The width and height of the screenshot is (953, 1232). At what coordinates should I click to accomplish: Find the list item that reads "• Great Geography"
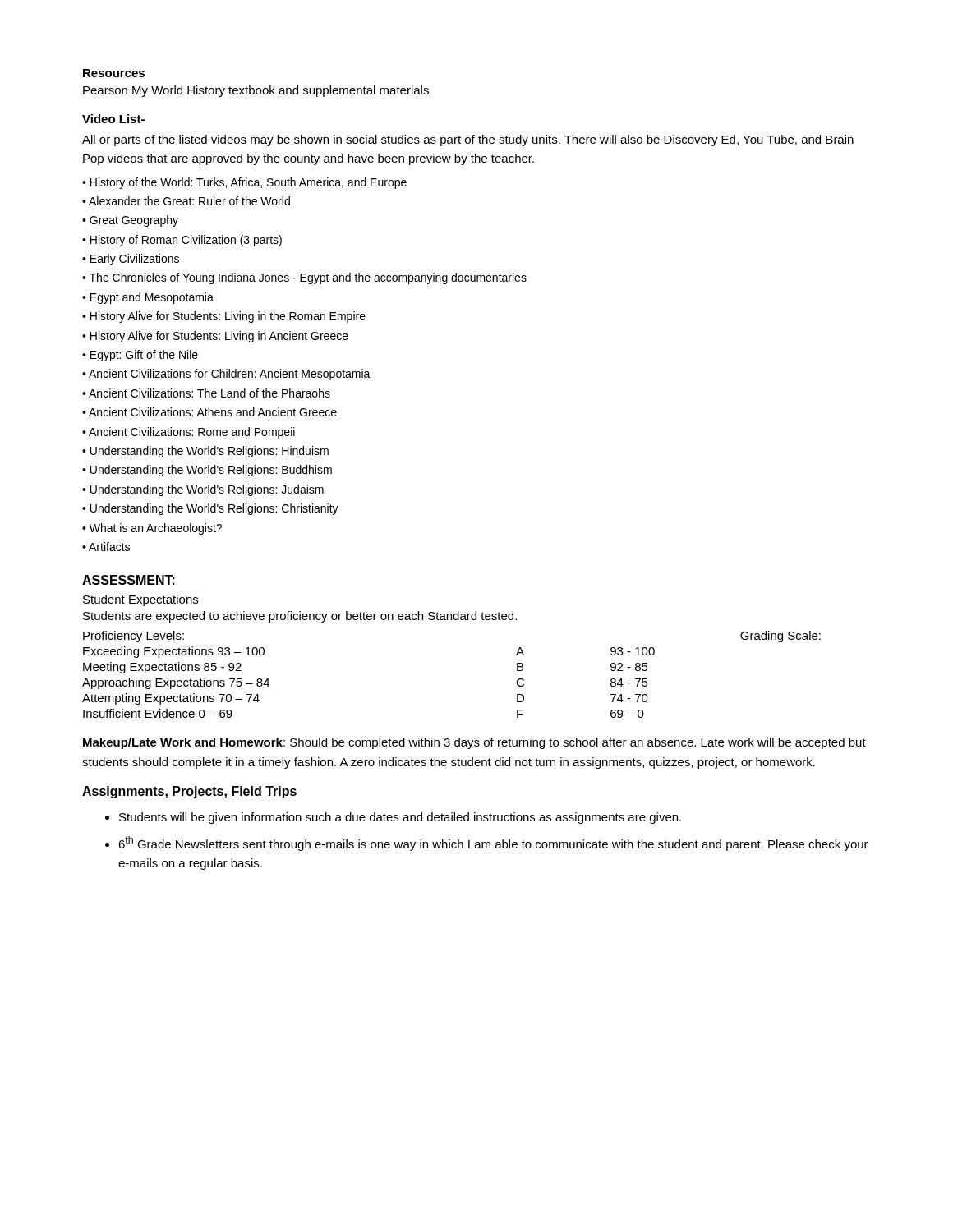[x=130, y=220]
